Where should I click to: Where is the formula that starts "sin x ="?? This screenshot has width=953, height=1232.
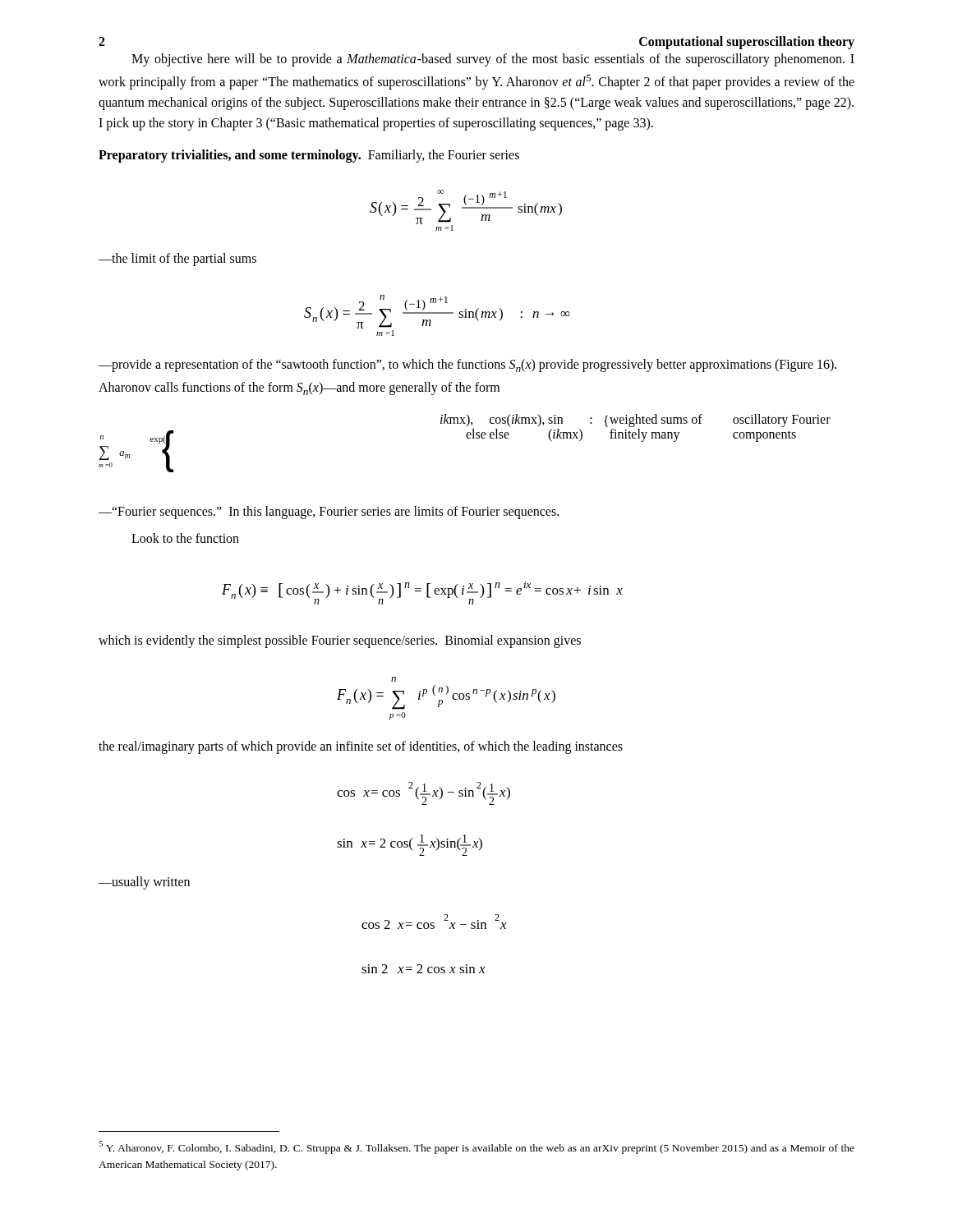click(476, 840)
